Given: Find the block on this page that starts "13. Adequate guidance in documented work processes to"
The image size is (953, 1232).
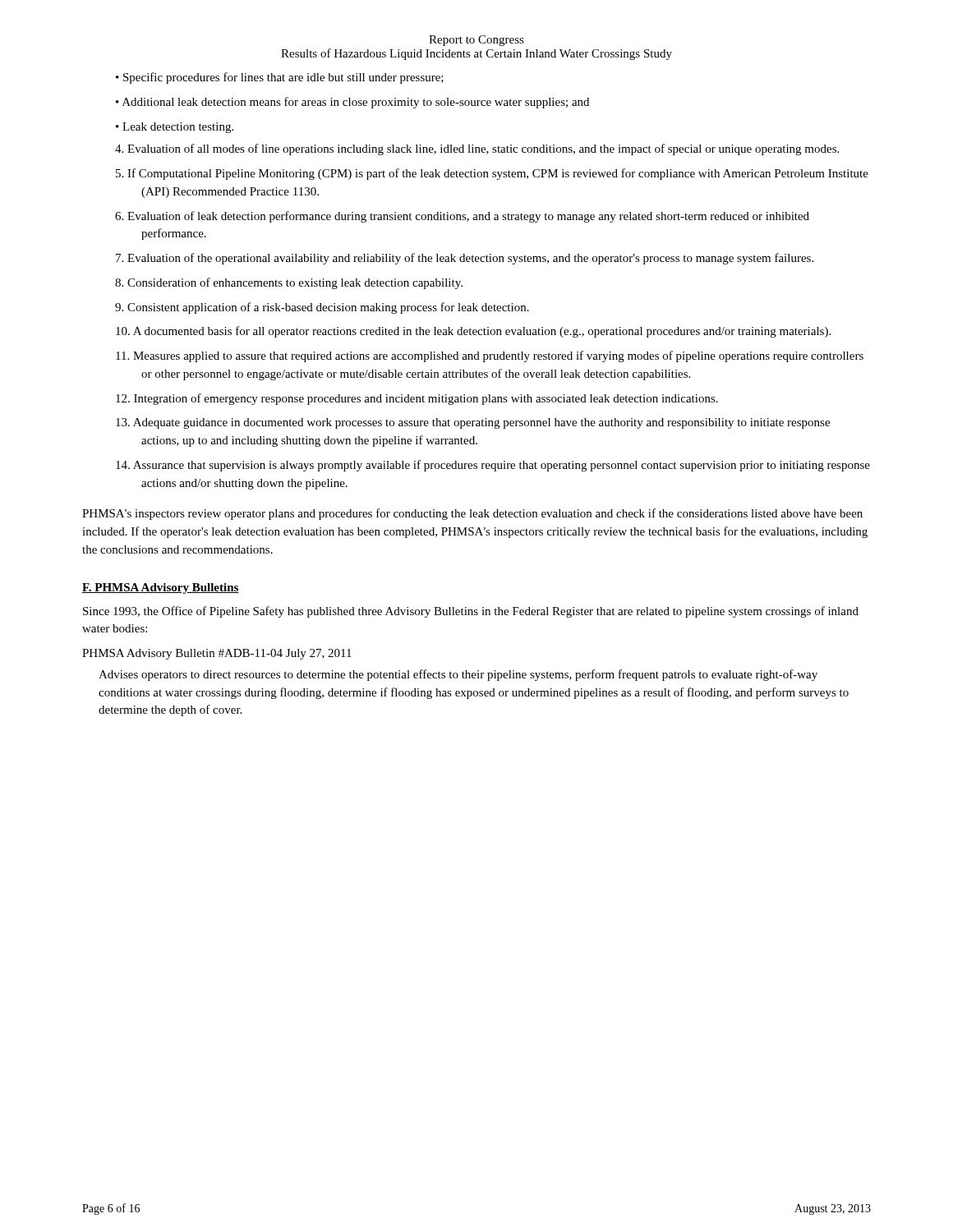Looking at the screenshot, I should tap(473, 431).
